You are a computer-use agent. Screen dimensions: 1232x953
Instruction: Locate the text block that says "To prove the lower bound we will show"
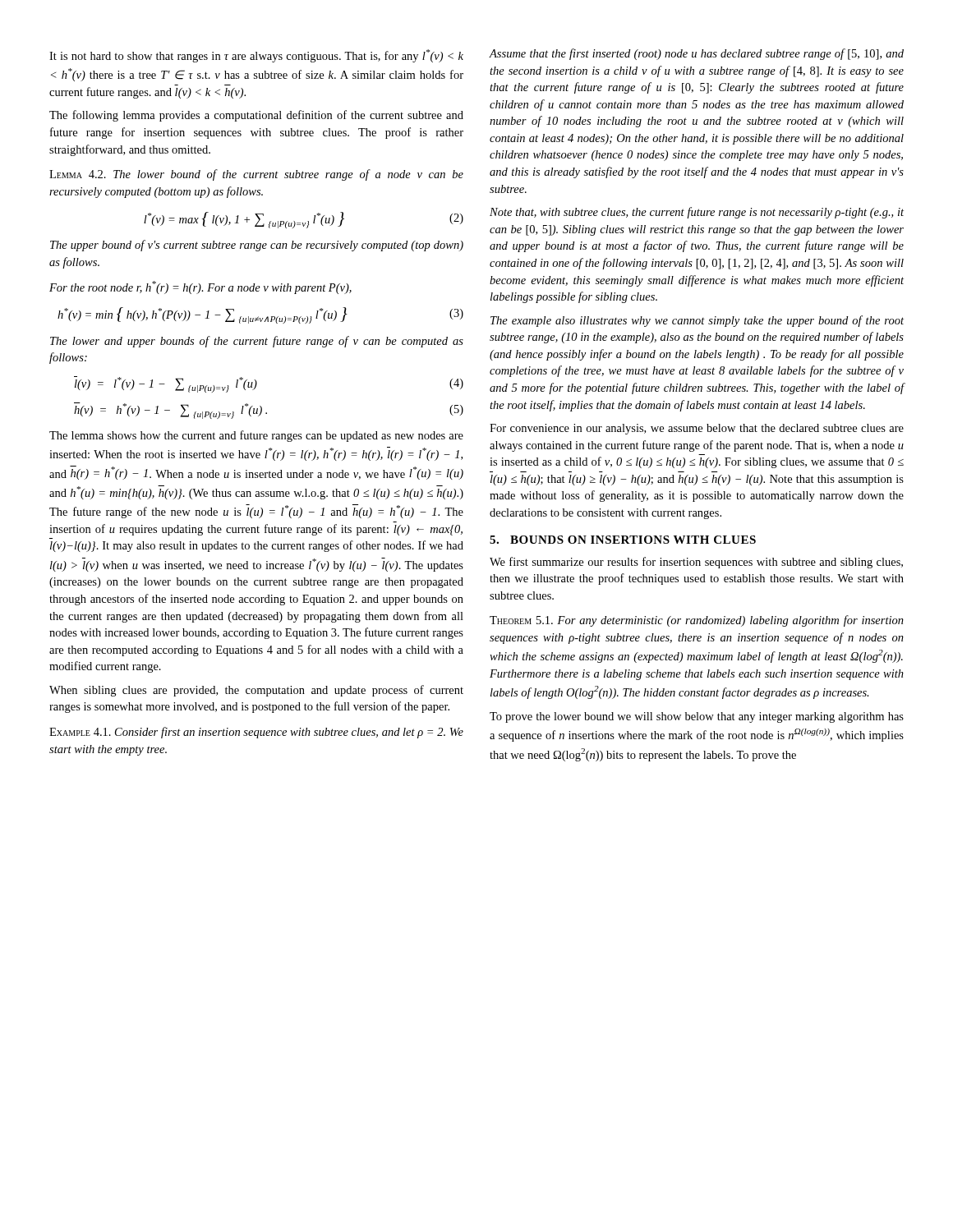[x=697, y=736]
